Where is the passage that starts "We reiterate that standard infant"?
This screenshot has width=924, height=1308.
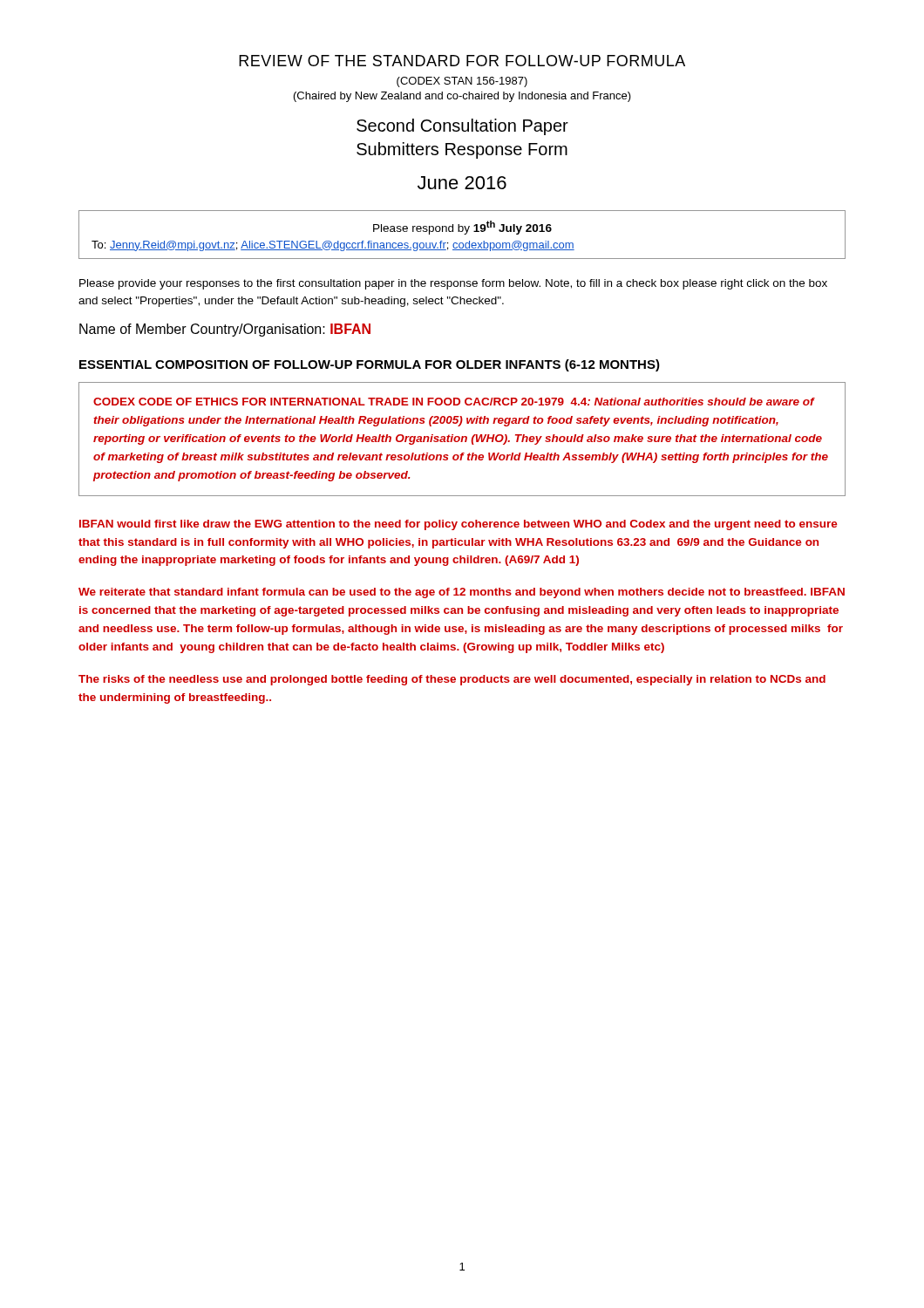[462, 619]
